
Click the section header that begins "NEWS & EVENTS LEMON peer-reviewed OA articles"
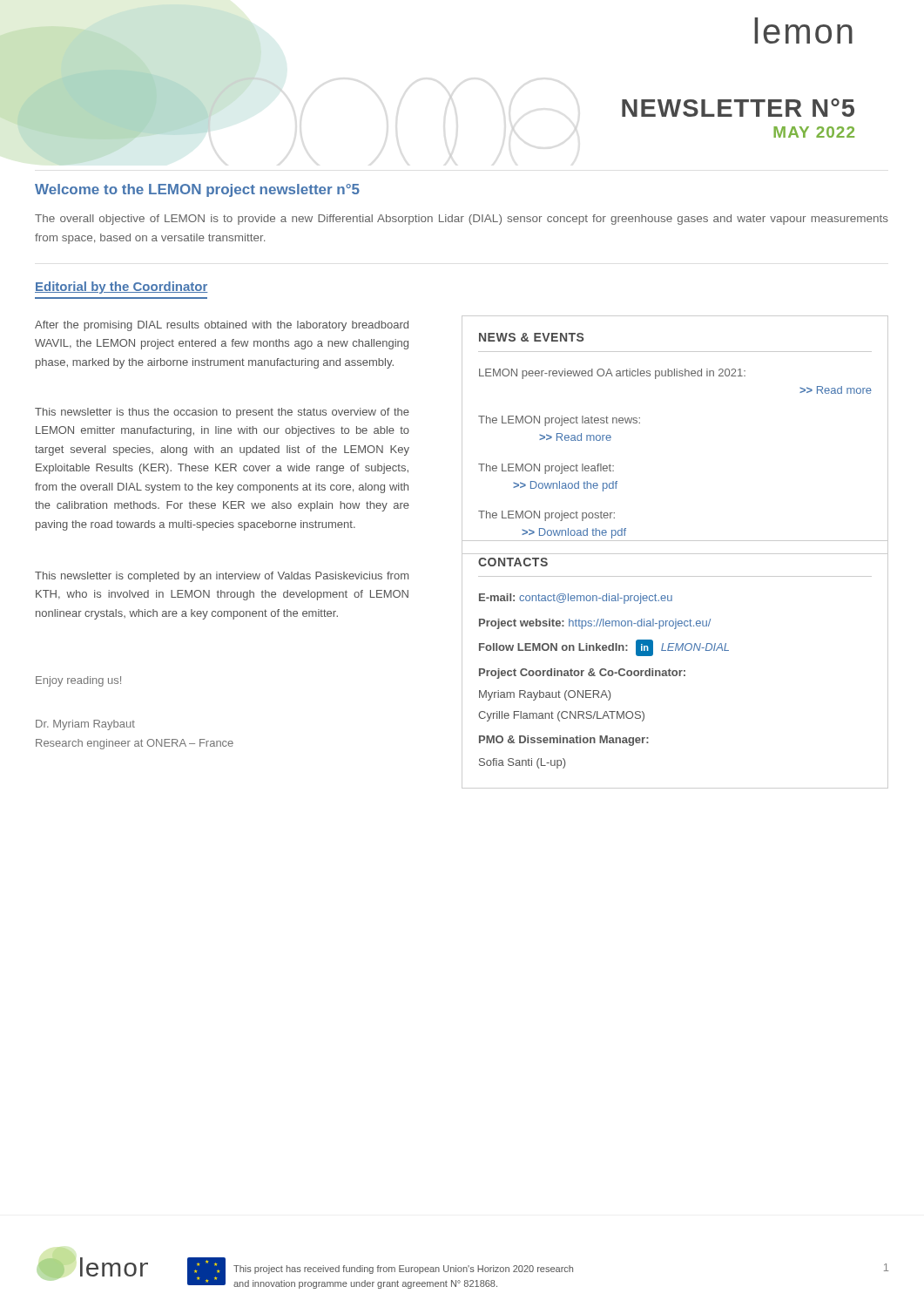[675, 435]
